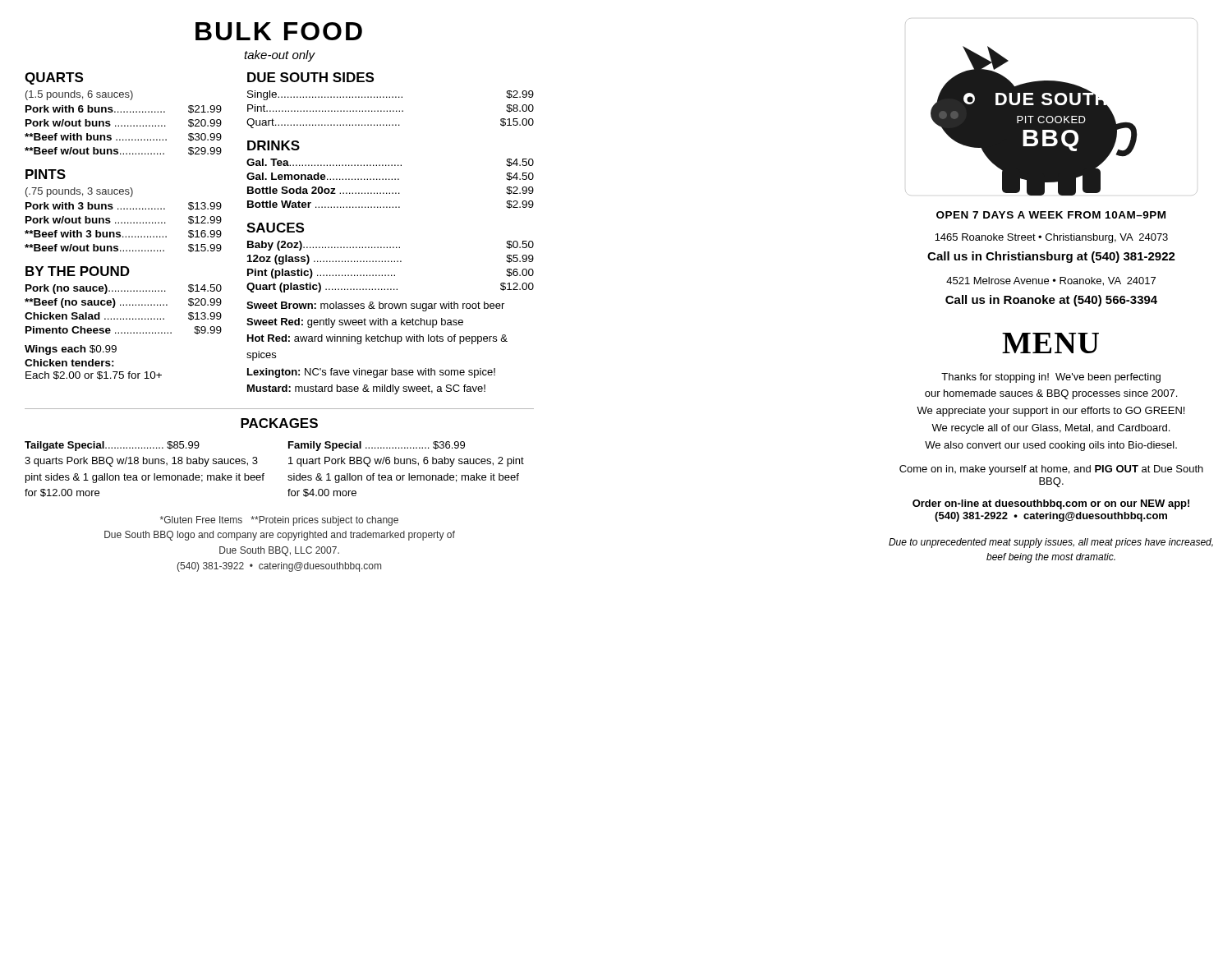Click on the text block starting "Come on in, make yourself at home,"
This screenshot has width=1232, height=953.
[x=1051, y=474]
